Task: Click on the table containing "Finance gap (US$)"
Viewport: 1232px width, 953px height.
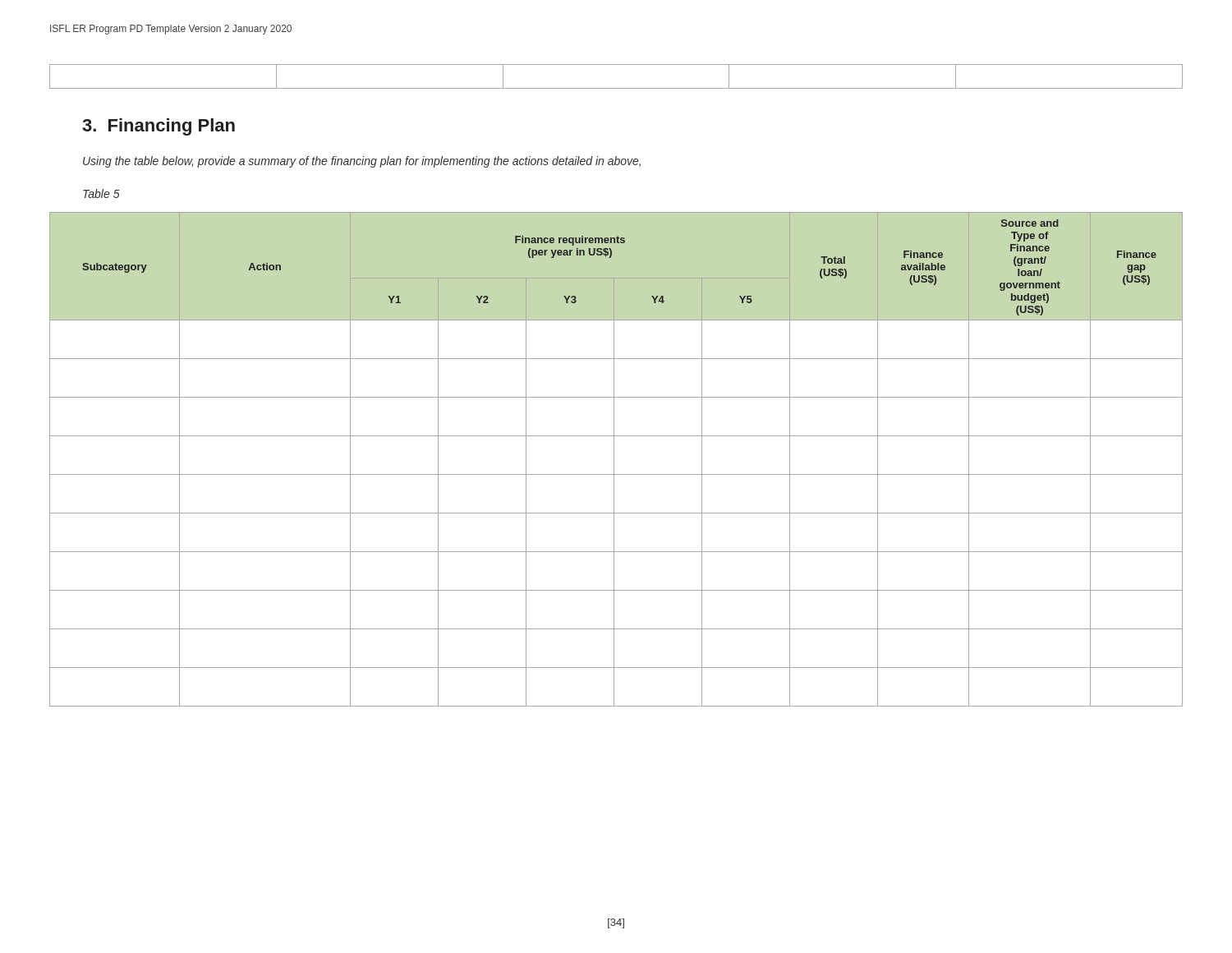Action: pos(616,459)
